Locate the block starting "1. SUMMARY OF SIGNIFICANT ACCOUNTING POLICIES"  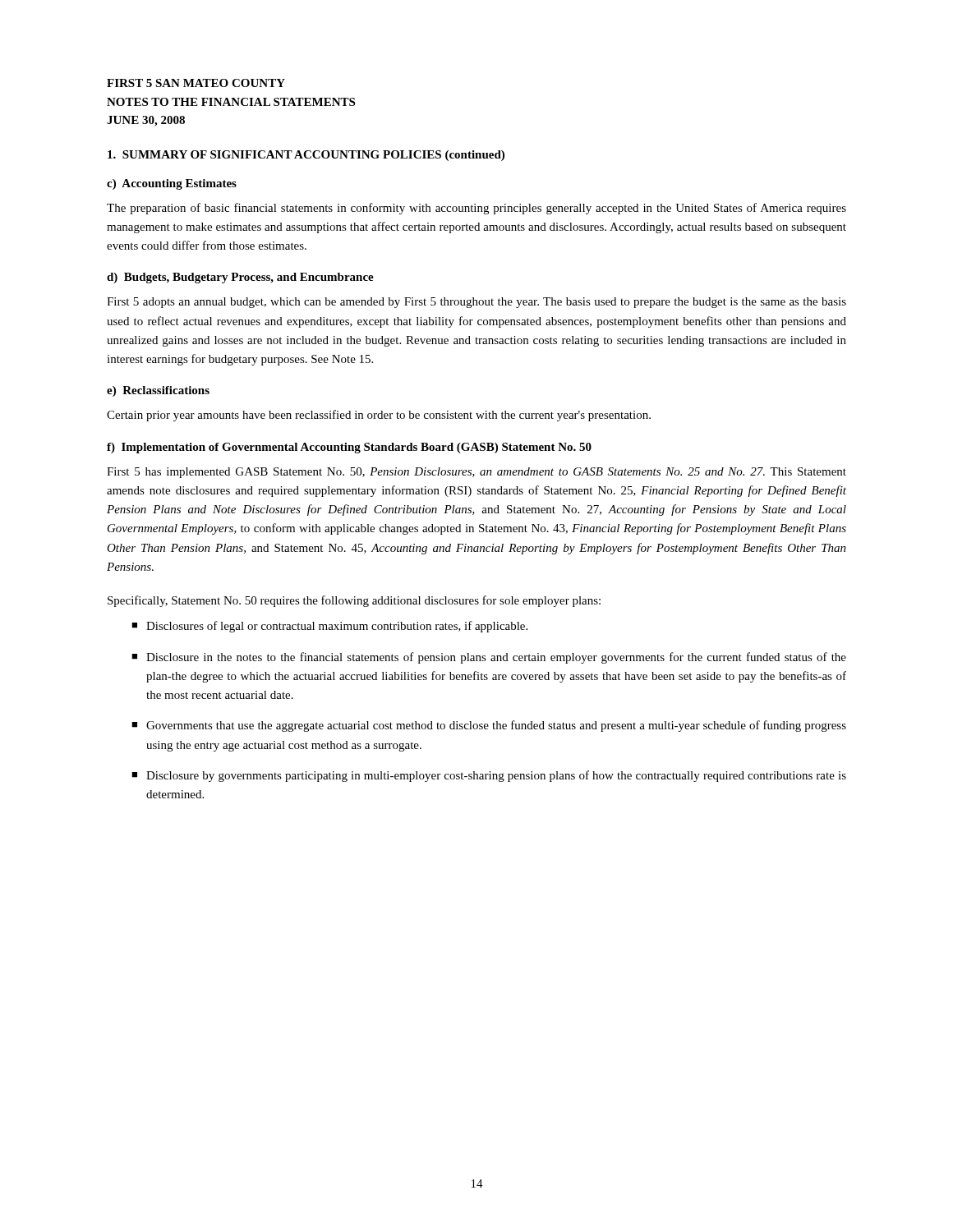point(306,154)
